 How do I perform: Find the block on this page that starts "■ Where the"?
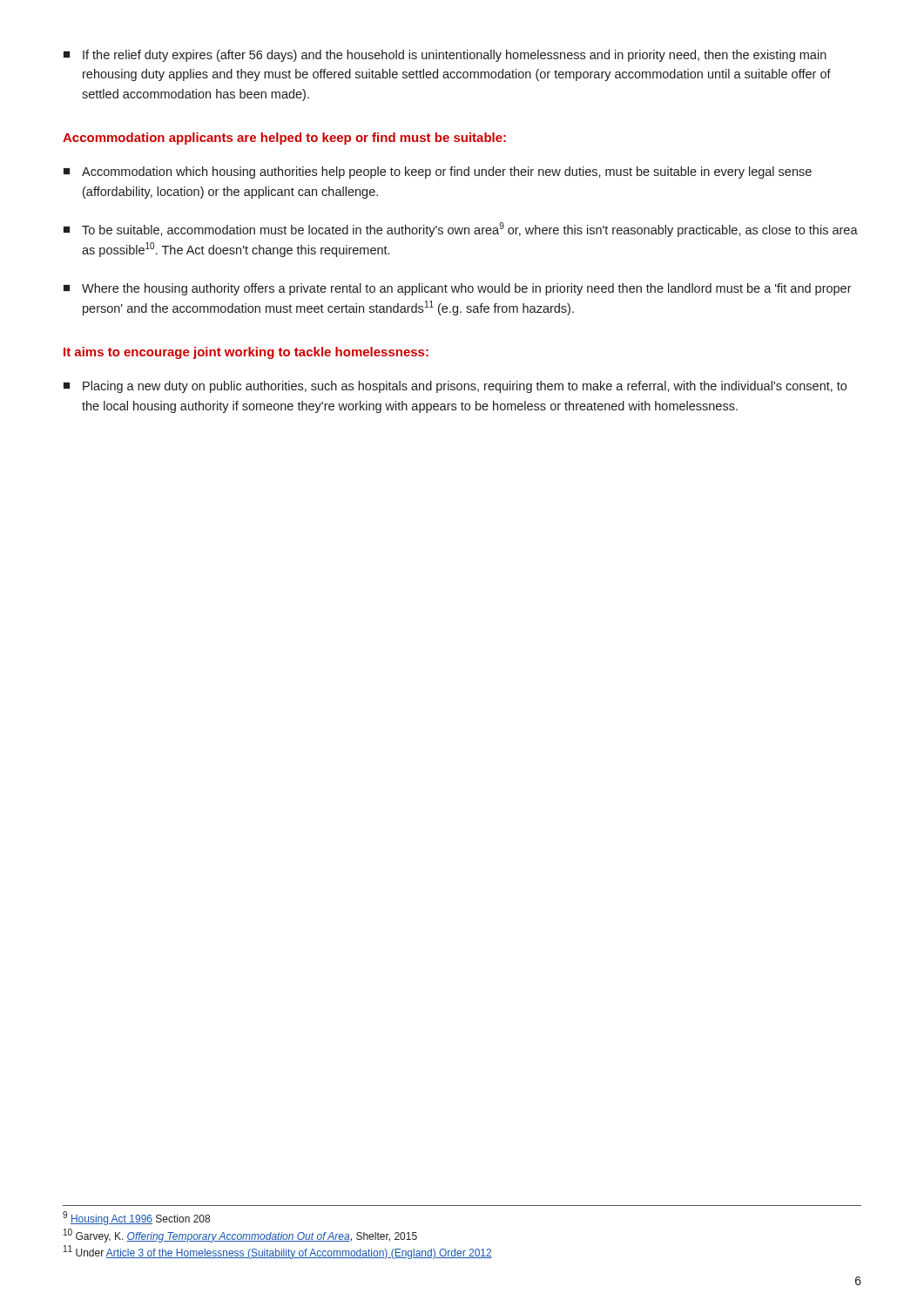pyautogui.click(x=462, y=299)
